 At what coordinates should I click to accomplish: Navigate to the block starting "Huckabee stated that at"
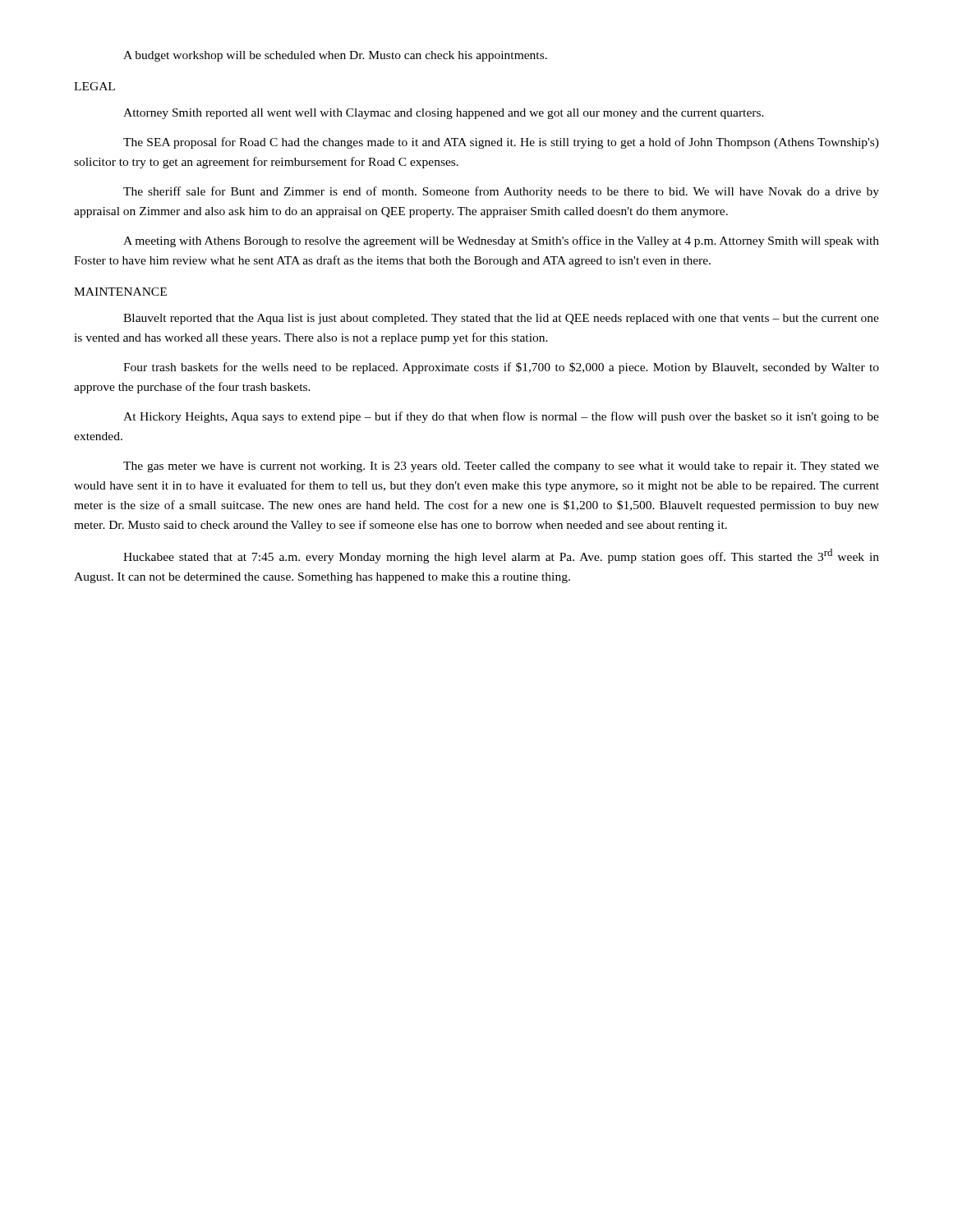[x=476, y=565]
